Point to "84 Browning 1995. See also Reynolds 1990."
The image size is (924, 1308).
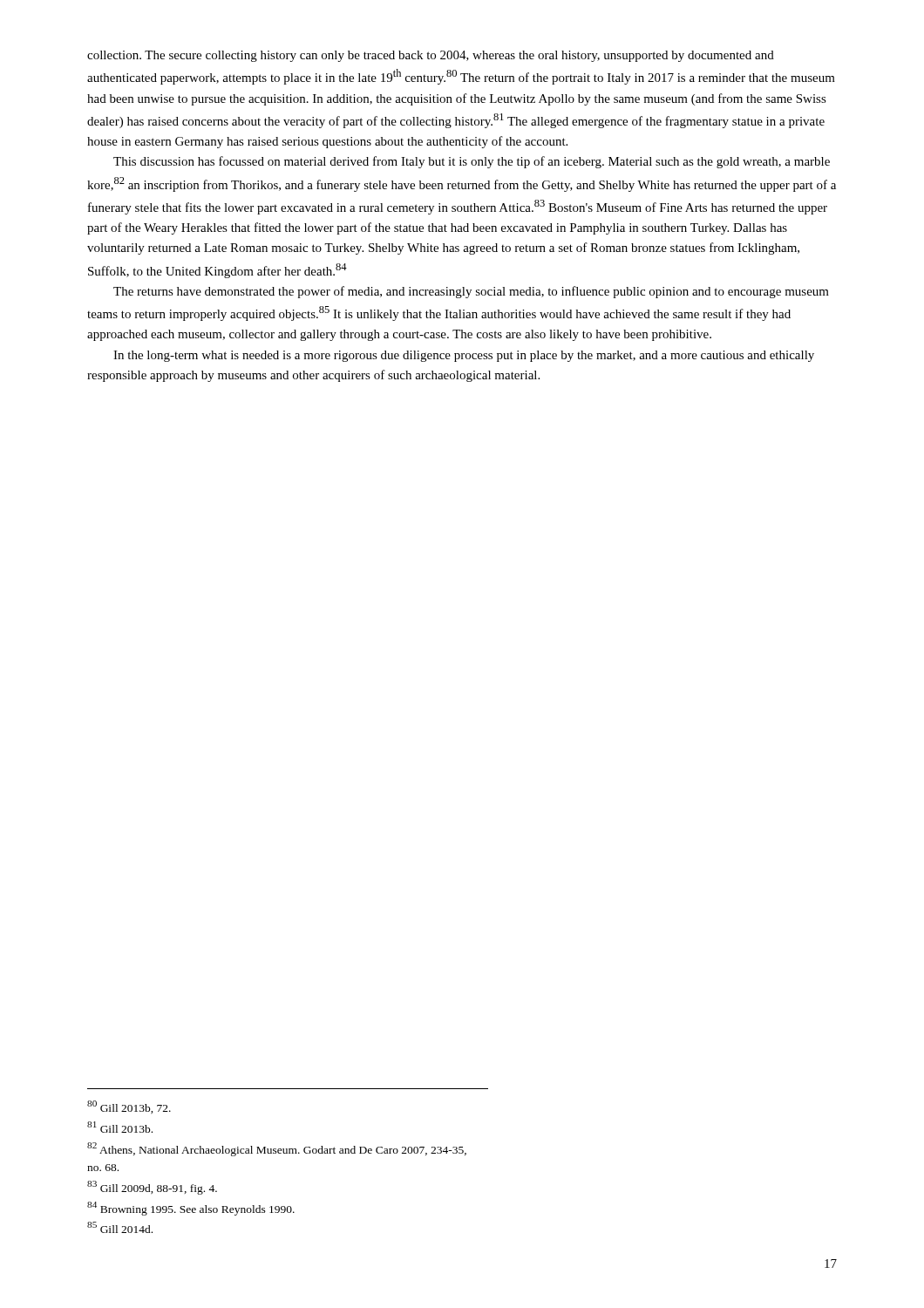(x=288, y=1207)
